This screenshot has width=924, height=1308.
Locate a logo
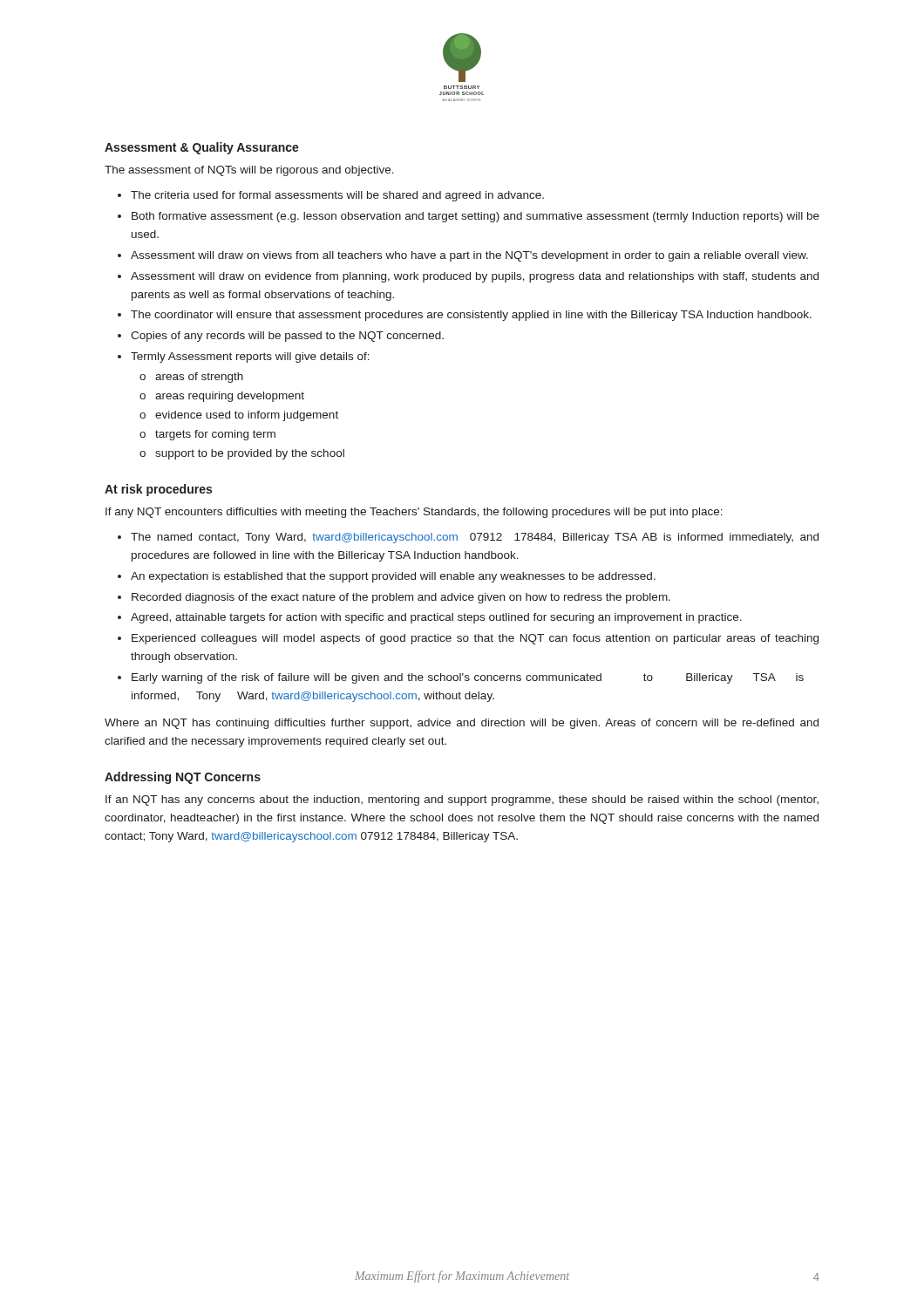click(462, 58)
